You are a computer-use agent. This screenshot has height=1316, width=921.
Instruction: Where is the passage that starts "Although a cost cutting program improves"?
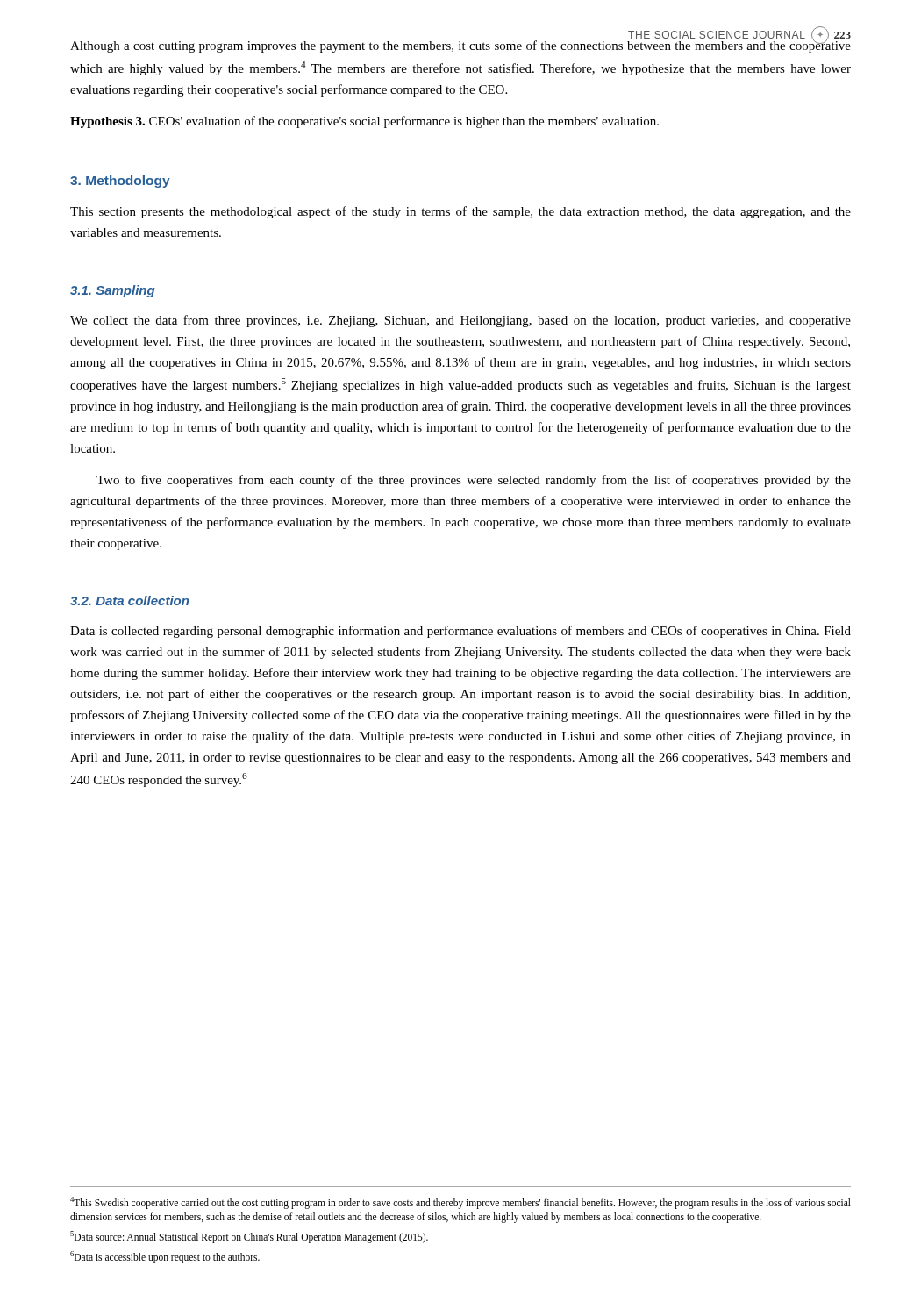pos(460,68)
